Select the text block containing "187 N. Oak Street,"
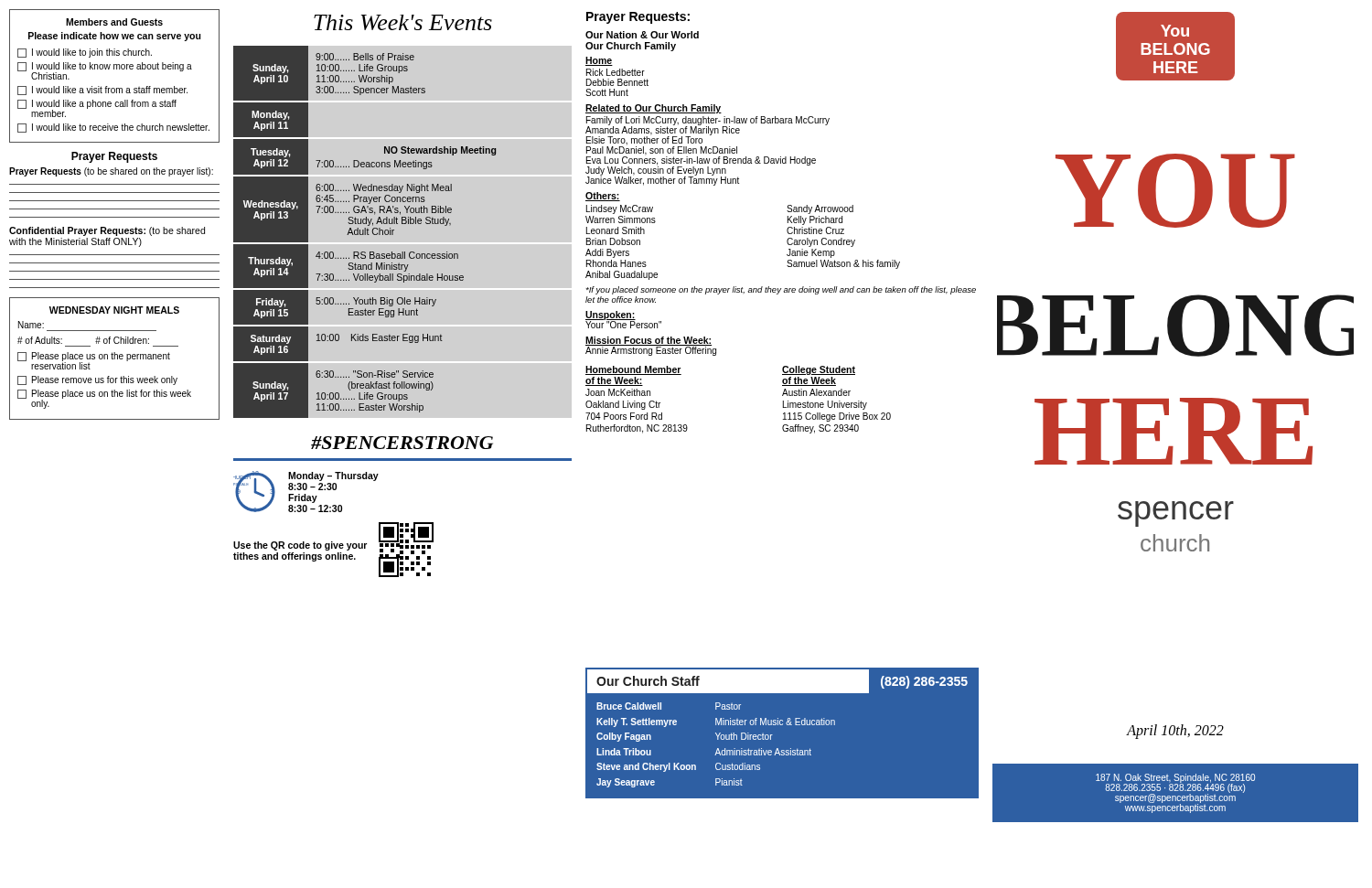 [1175, 793]
